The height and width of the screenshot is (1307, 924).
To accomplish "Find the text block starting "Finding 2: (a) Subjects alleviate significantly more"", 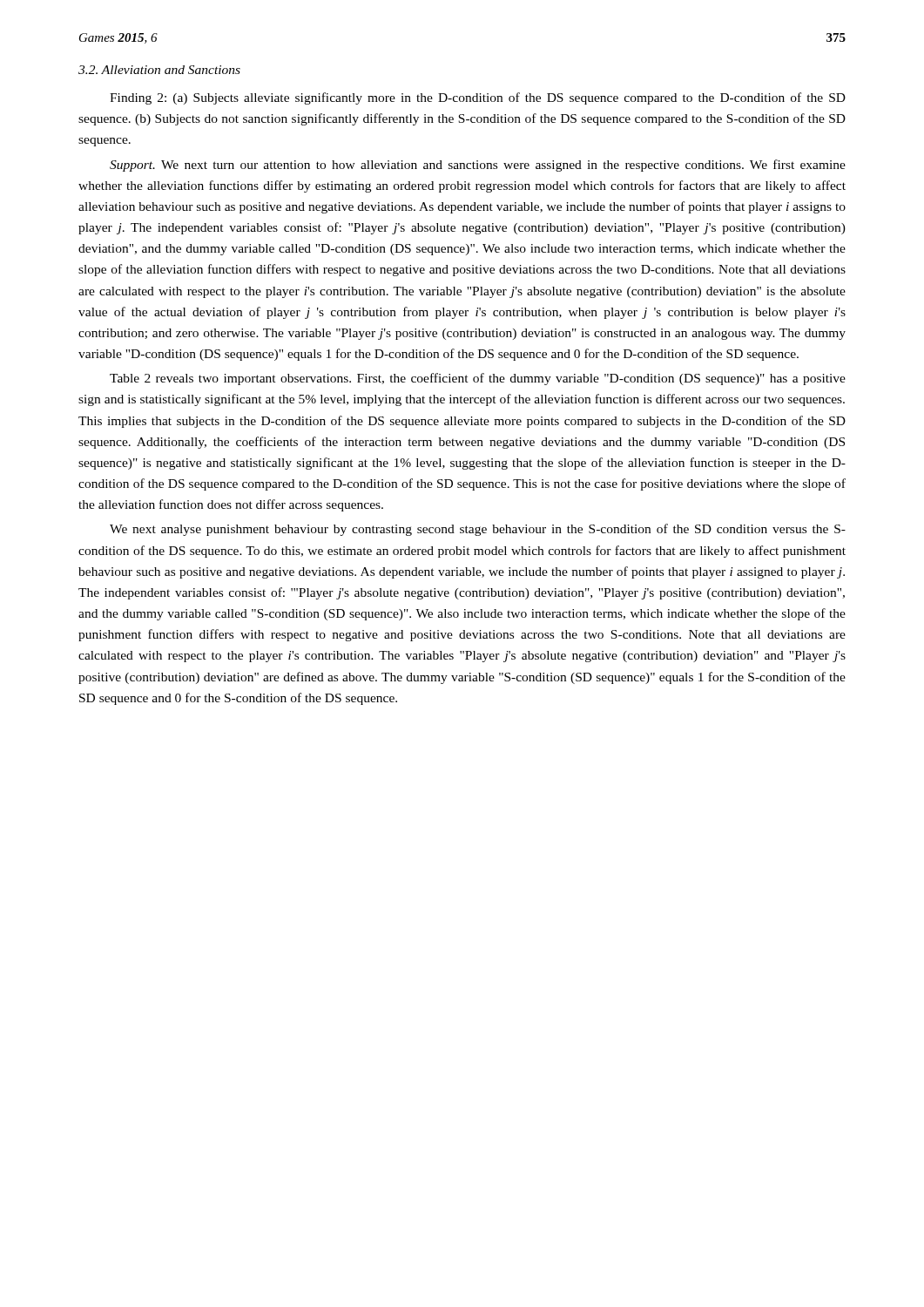I will [462, 119].
